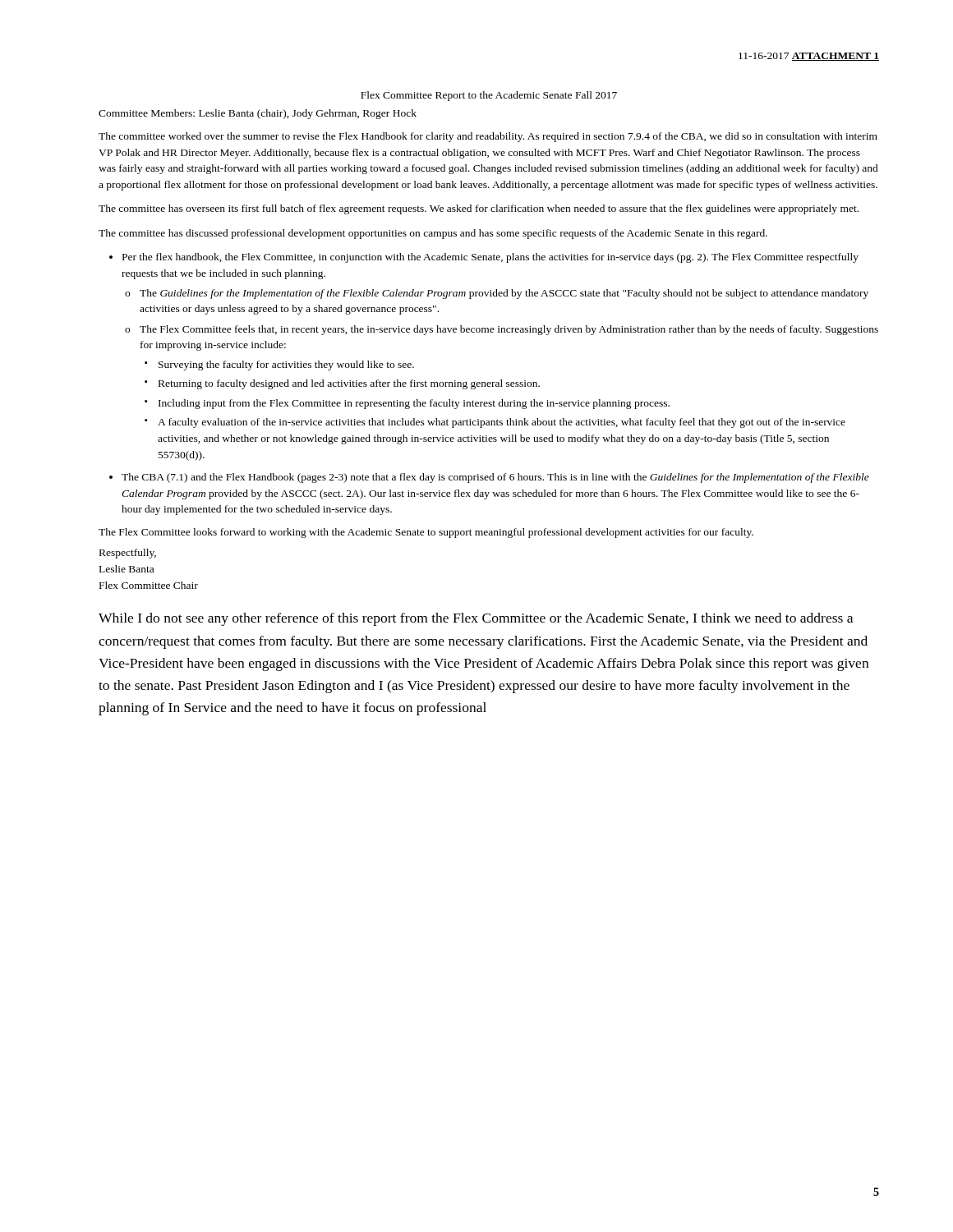Click the title
The image size is (953, 1232).
pos(489,95)
